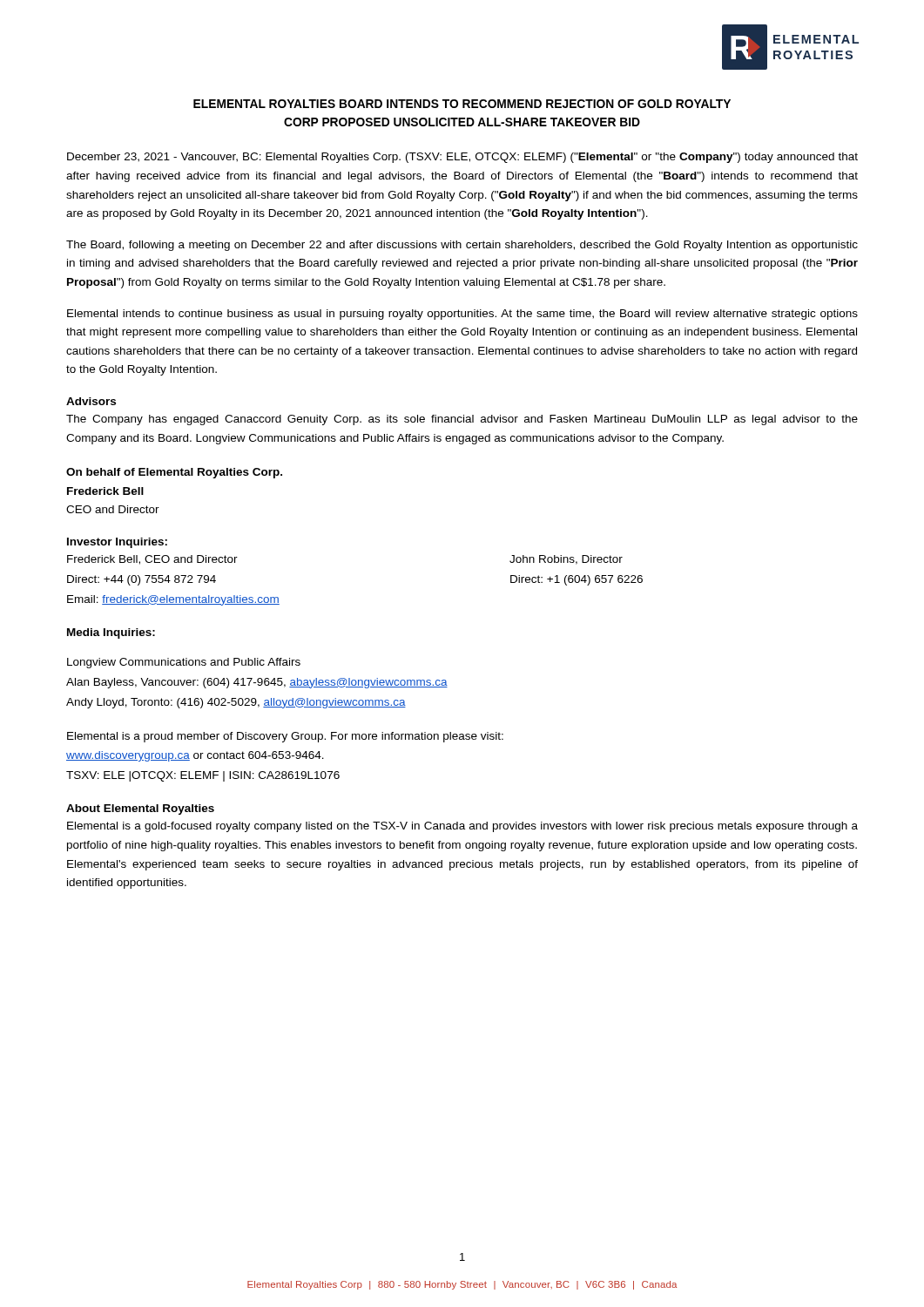Image resolution: width=924 pixels, height=1307 pixels.
Task: Find the logo
Action: 800,48
